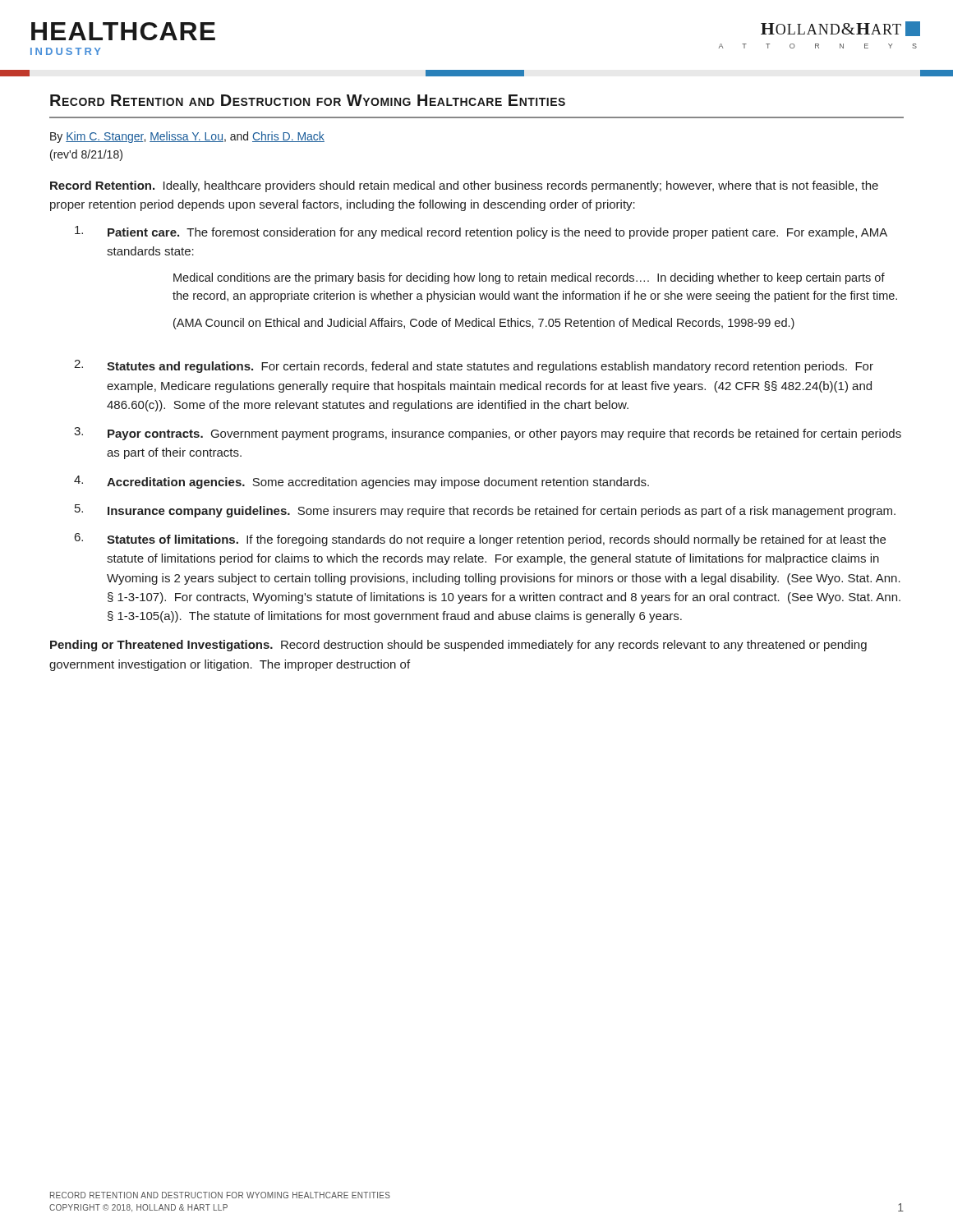Locate the list item containing "6. Statutes of limitations. If the foregoing"
953x1232 pixels.
click(489, 578)
